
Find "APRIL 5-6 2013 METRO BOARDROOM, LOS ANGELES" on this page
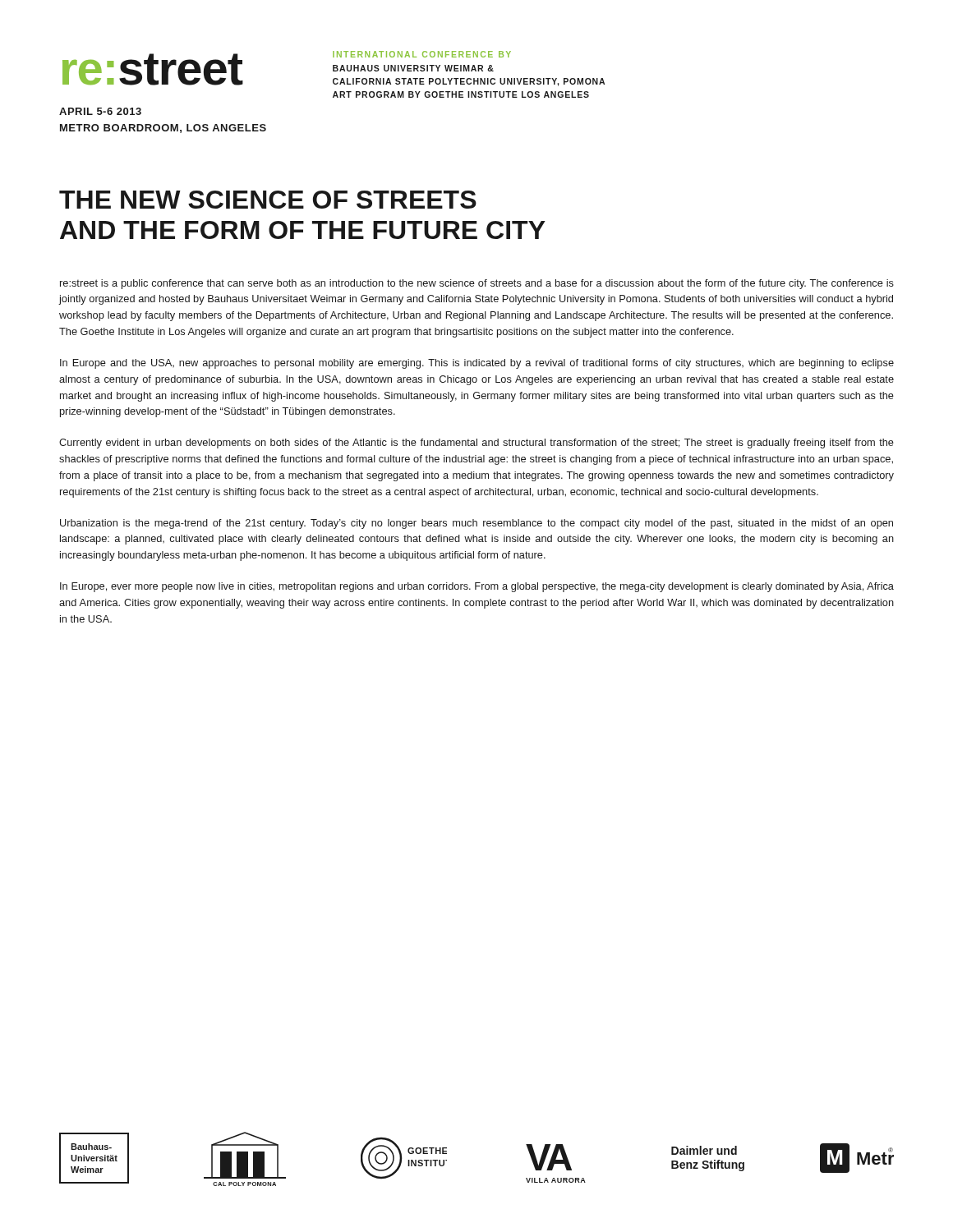click(163, 120)
